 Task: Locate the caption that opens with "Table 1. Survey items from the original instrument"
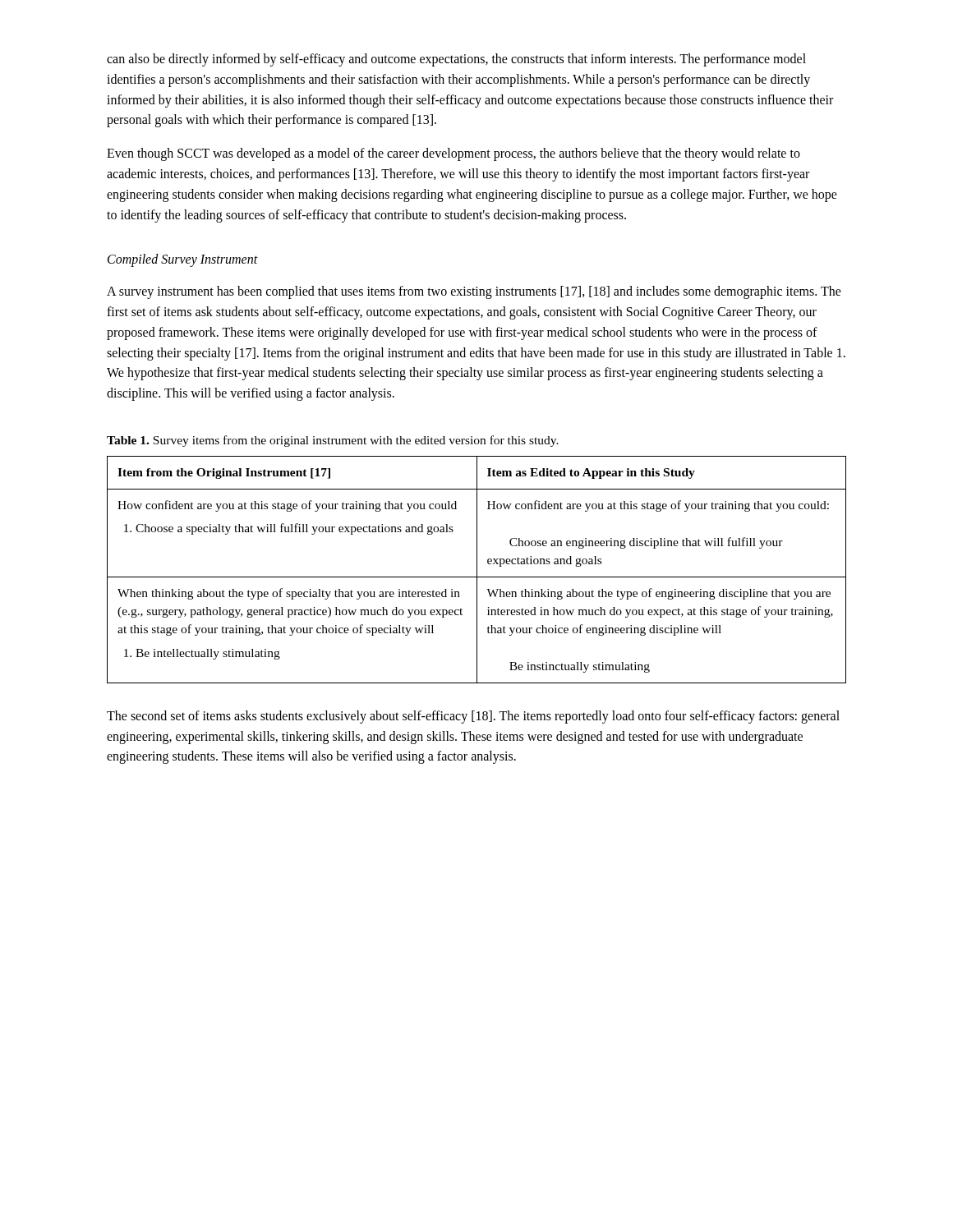point(476,440)
